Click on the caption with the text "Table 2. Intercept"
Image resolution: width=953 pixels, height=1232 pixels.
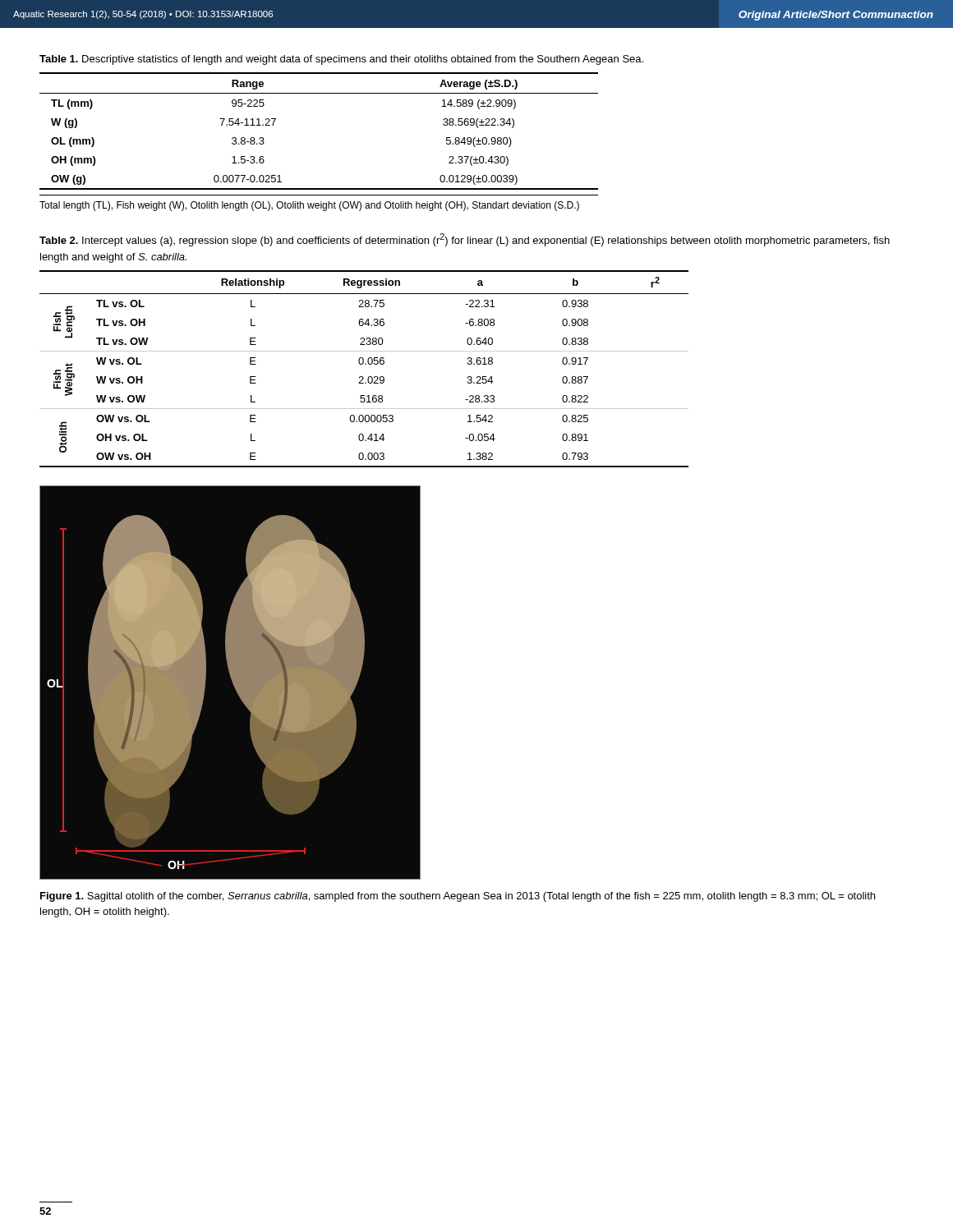(x=465, y=247)
